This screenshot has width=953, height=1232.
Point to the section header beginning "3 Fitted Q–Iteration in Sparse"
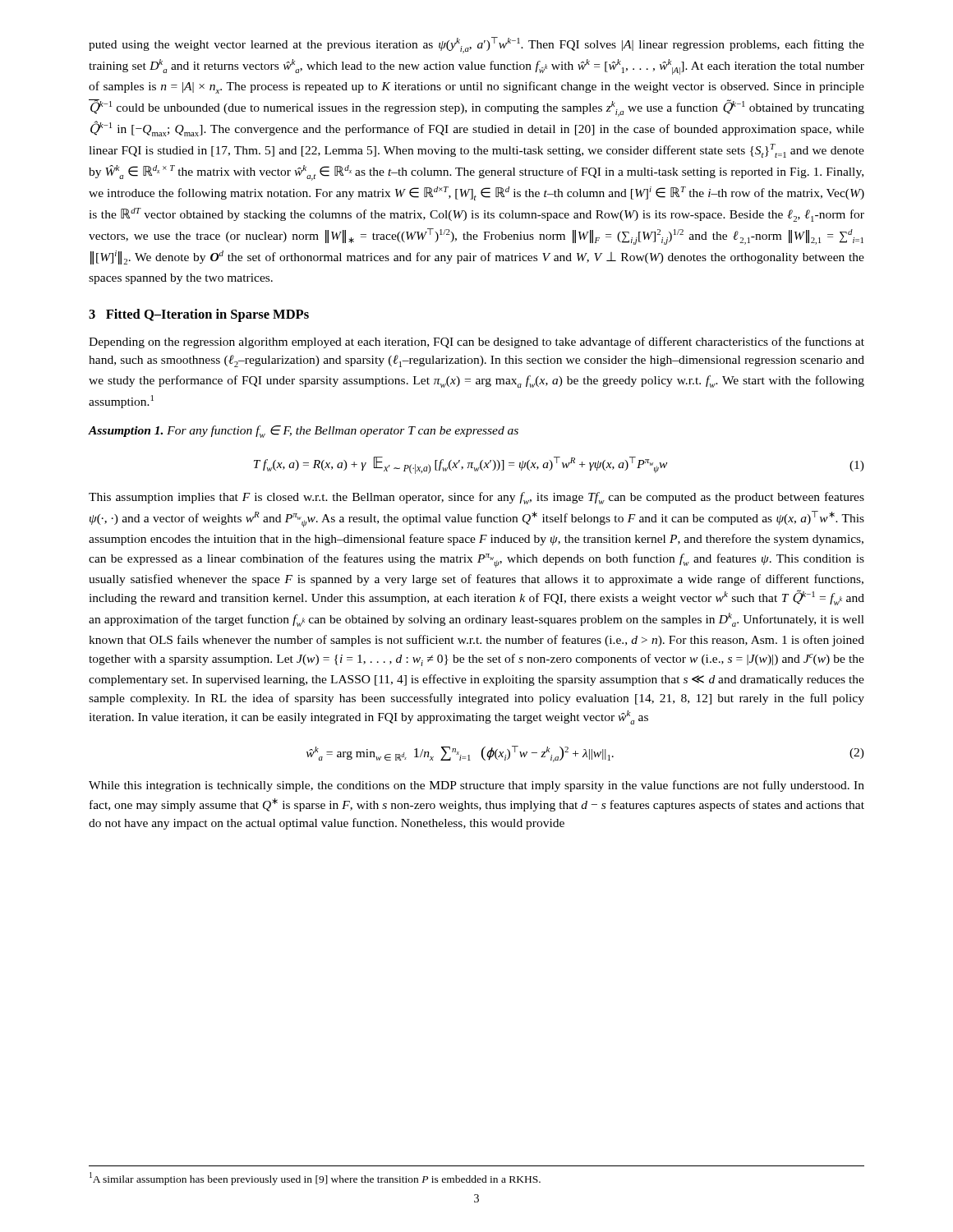click(199, 314)
